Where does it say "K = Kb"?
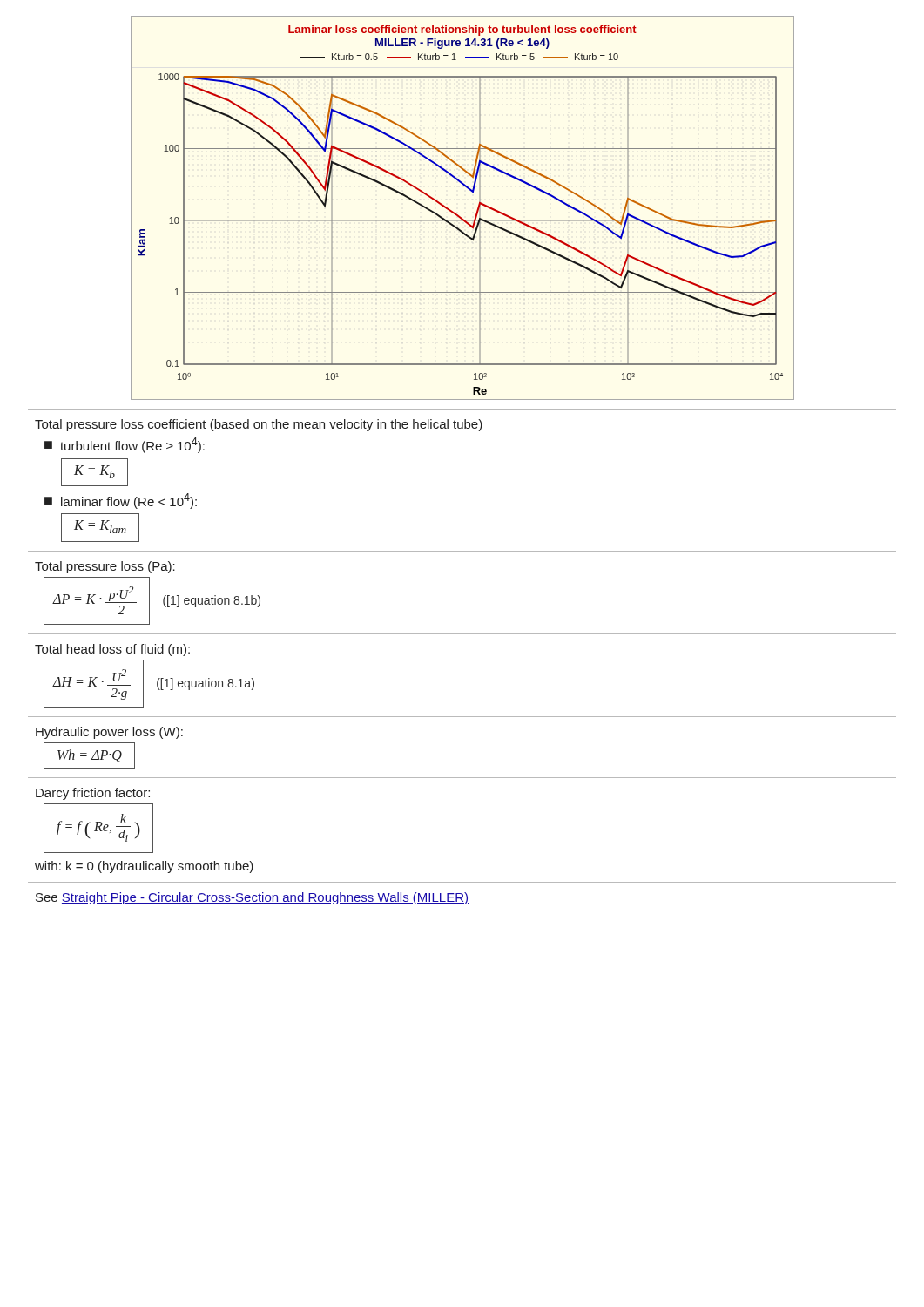This screenshot has width=924, height=1307. click(x=94, y=472)
